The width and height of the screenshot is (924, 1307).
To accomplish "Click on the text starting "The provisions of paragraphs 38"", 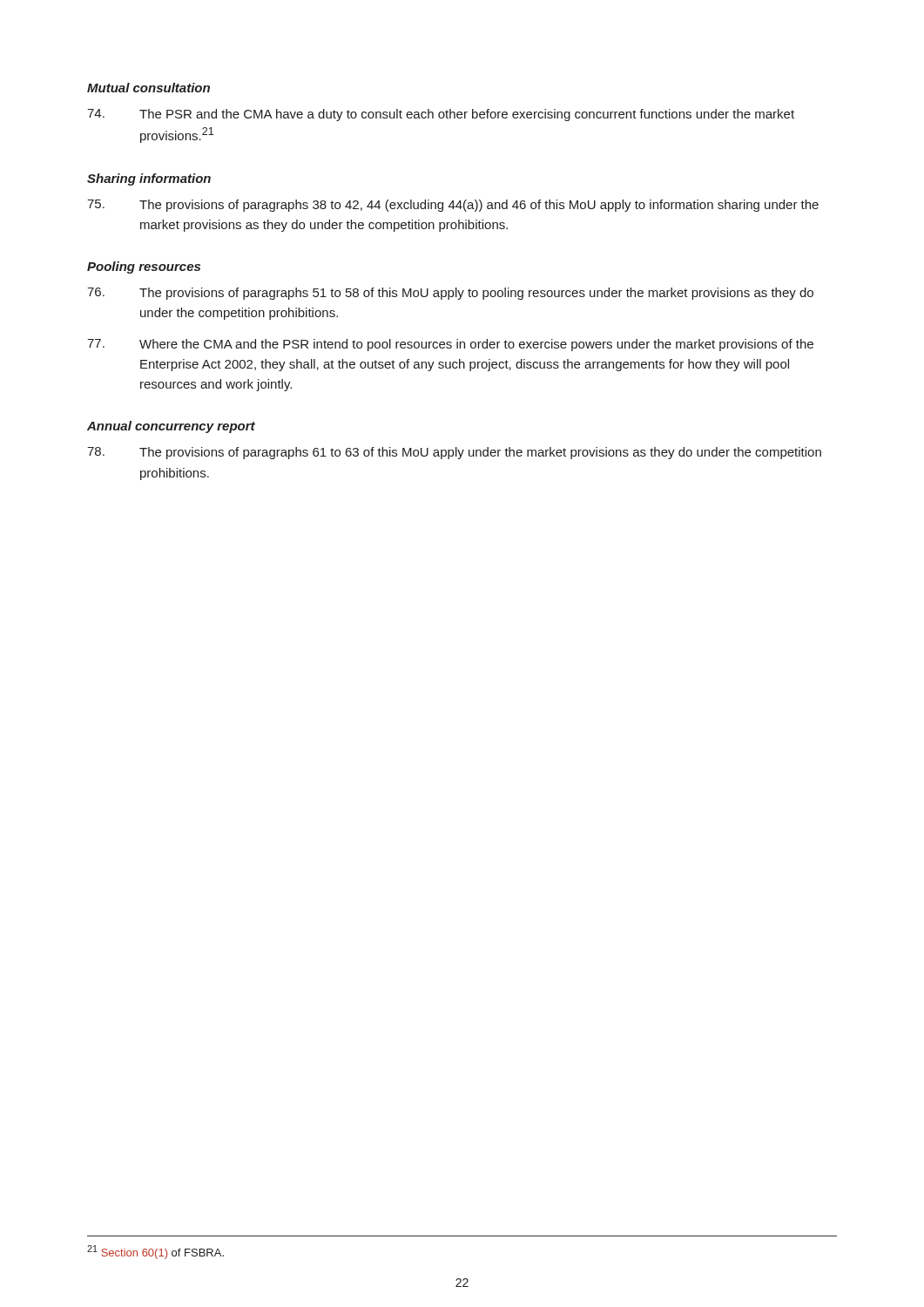I will (462, 214).
